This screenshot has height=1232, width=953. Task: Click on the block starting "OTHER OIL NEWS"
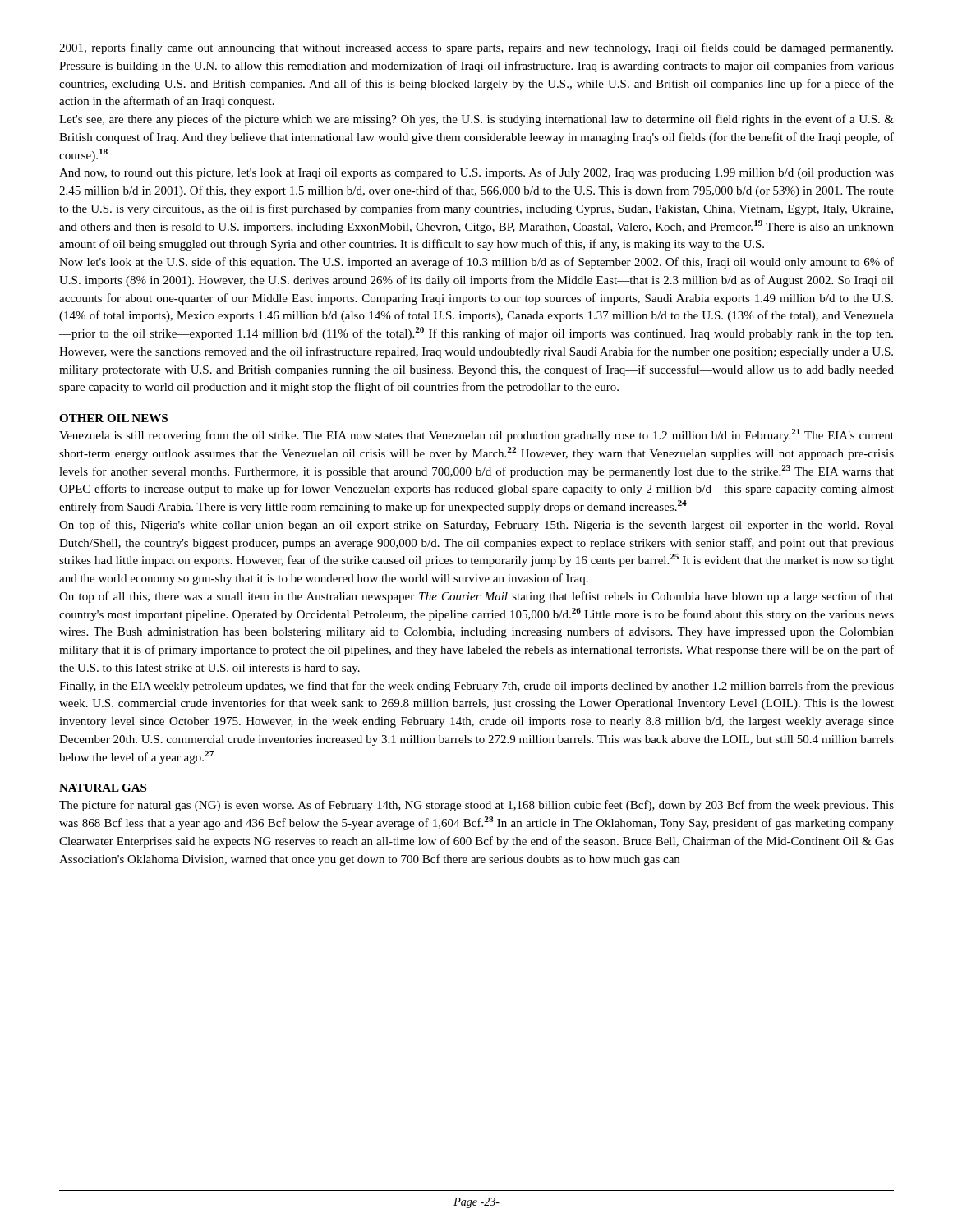114,418
